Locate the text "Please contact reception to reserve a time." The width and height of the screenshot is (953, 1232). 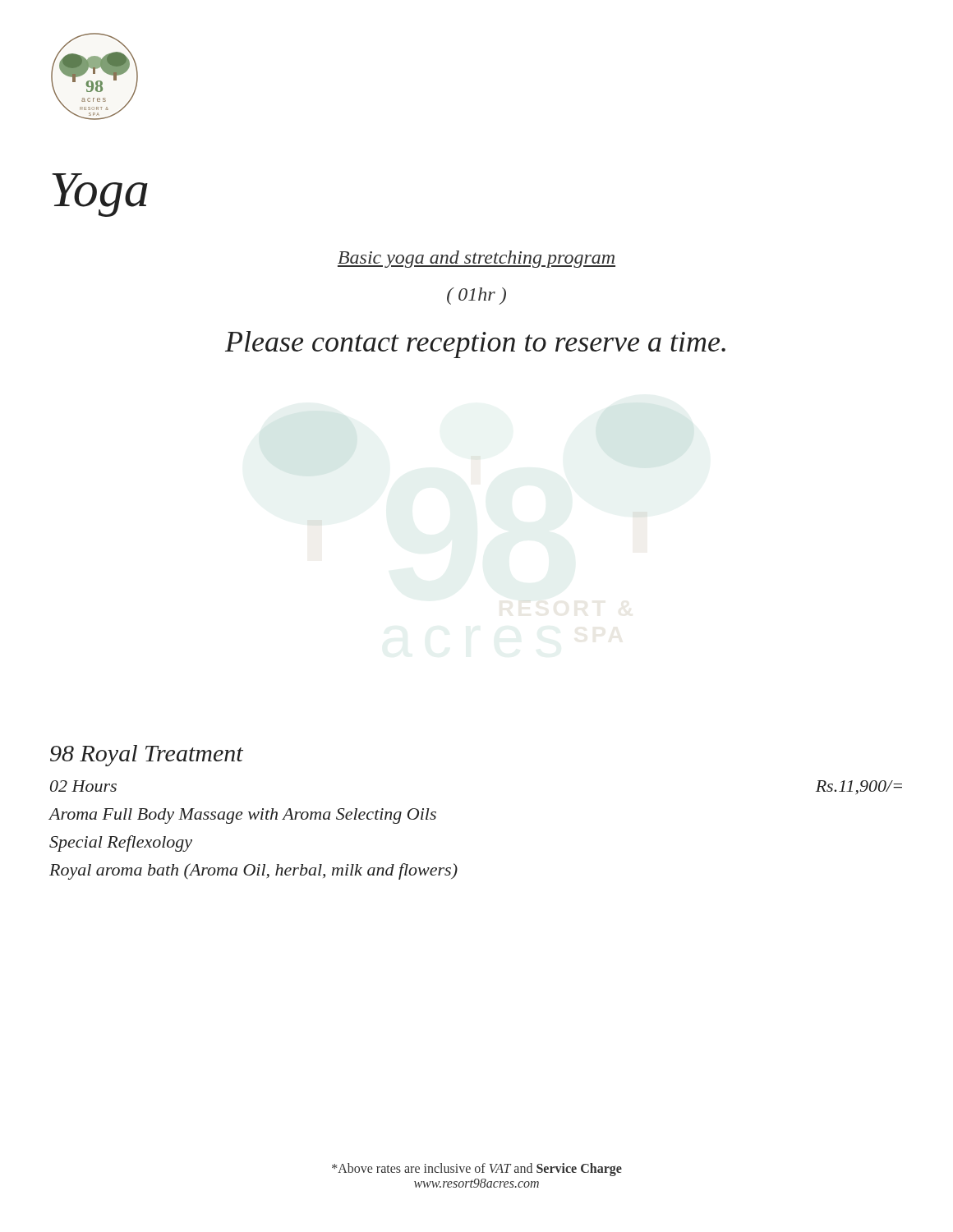pos(476,342)
